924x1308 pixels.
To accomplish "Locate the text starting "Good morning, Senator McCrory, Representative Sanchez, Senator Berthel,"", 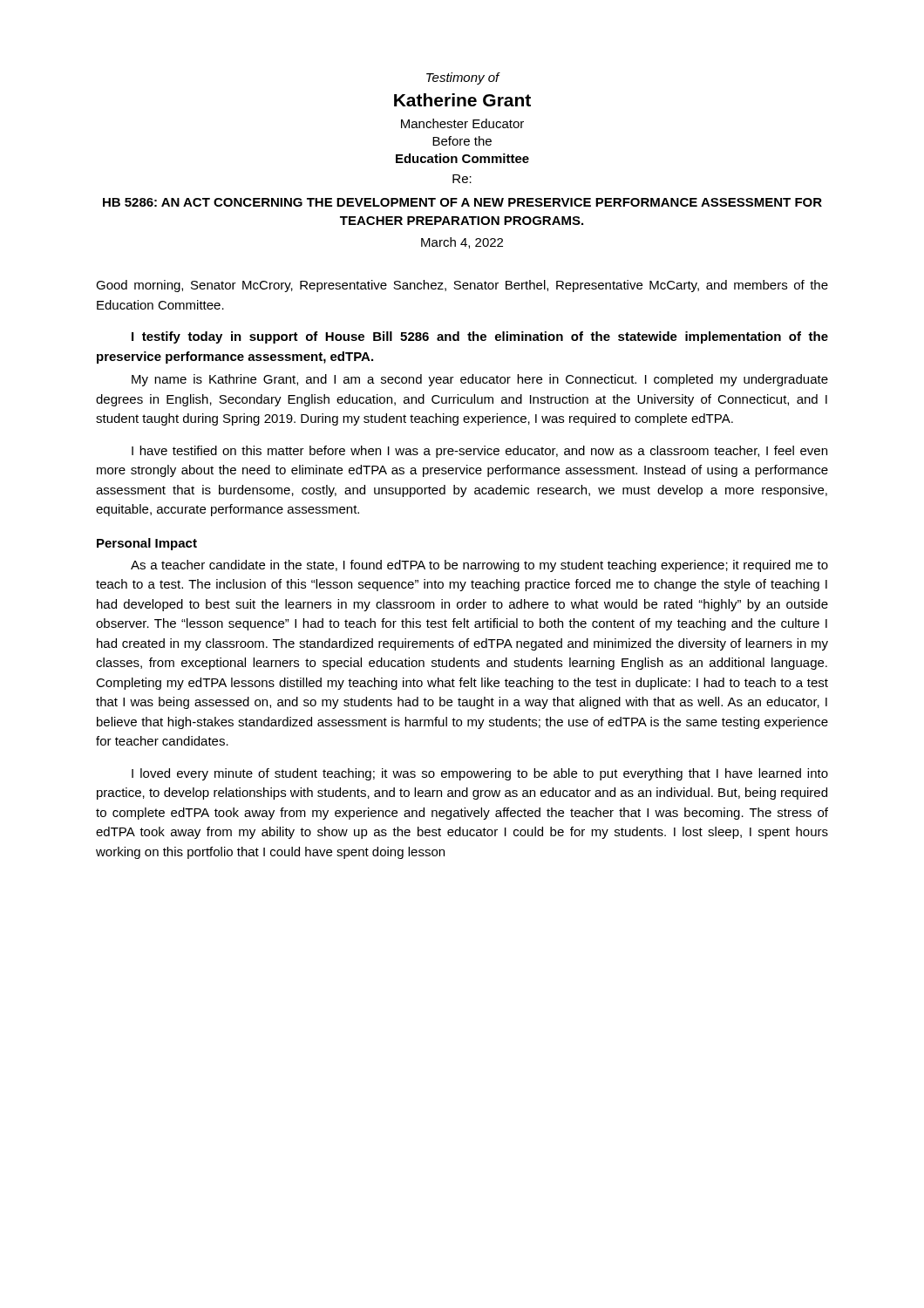I will coord(462,294).
